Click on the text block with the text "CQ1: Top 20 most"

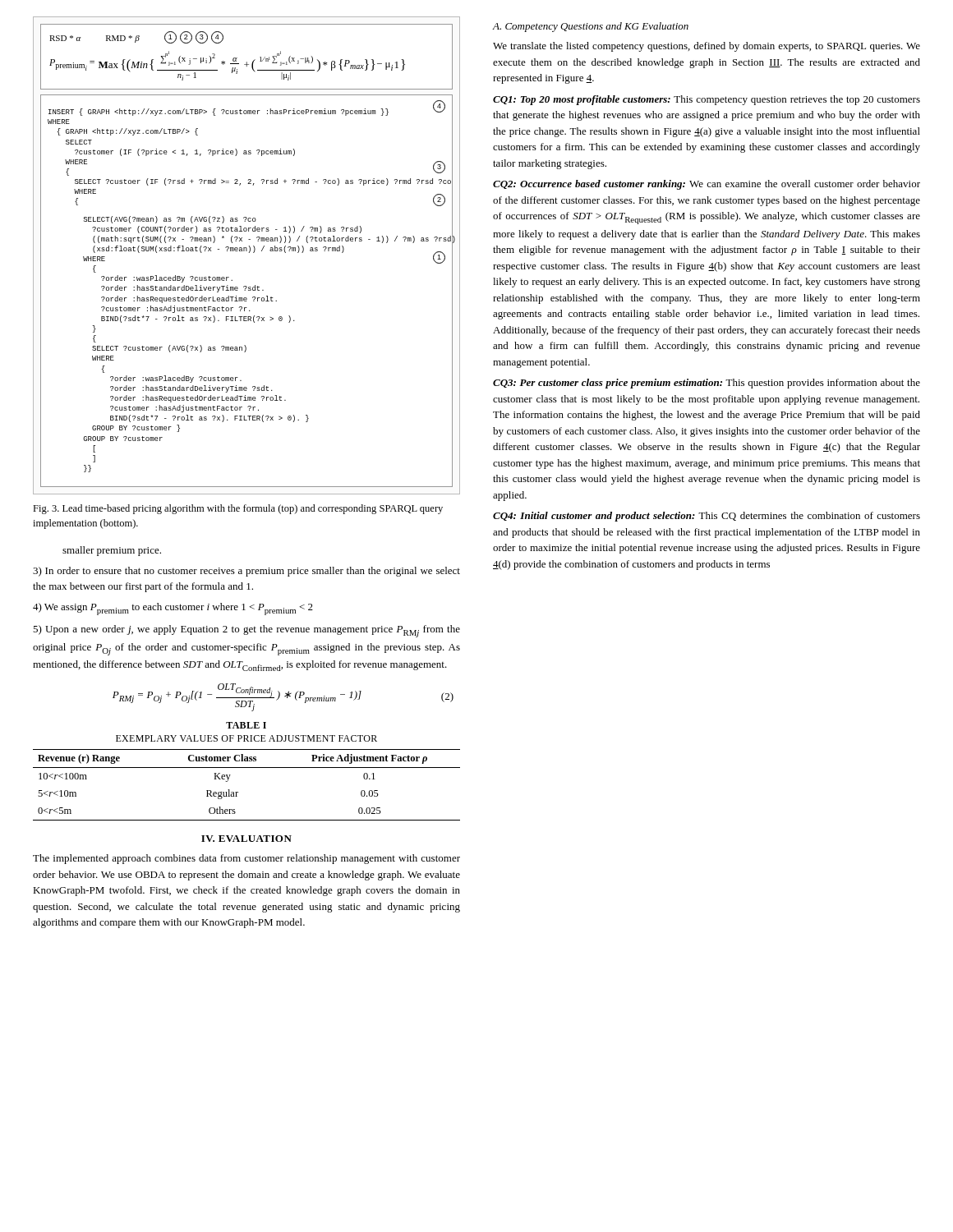tap(707, 131)
